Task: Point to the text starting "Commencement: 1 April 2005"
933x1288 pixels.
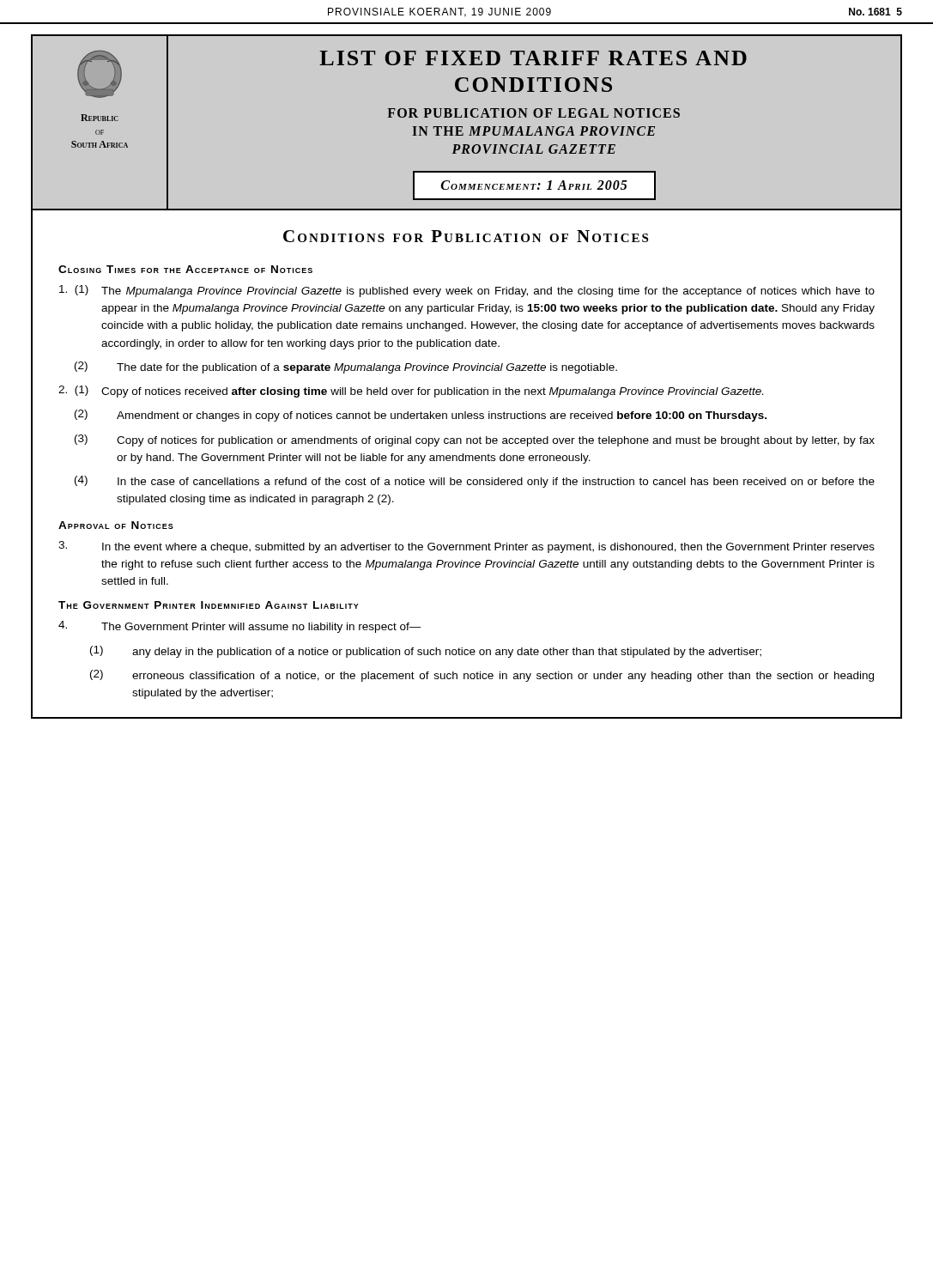Action: tap(534, 185)
